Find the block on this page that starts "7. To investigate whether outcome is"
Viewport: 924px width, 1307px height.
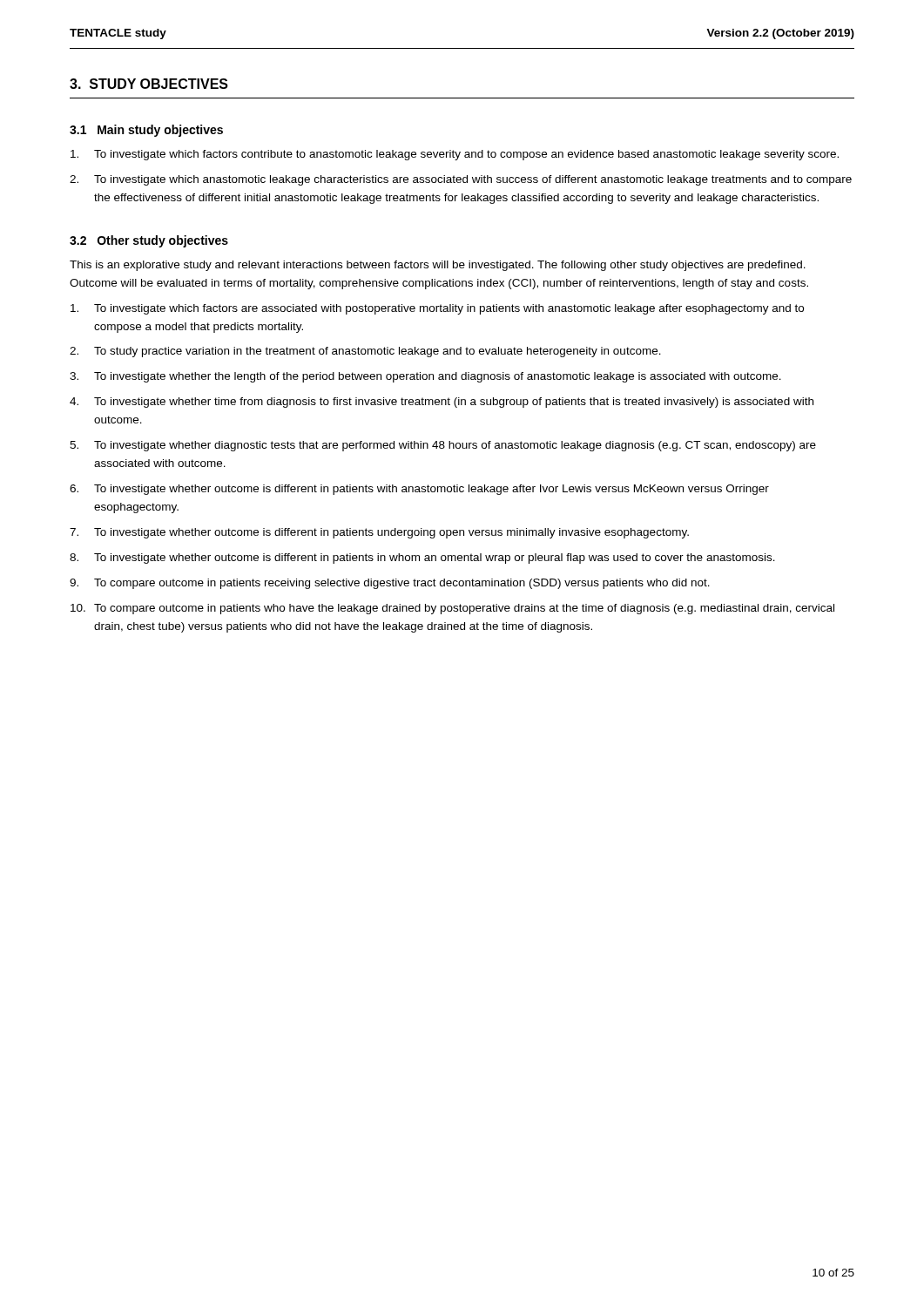(x=462, y=533)
